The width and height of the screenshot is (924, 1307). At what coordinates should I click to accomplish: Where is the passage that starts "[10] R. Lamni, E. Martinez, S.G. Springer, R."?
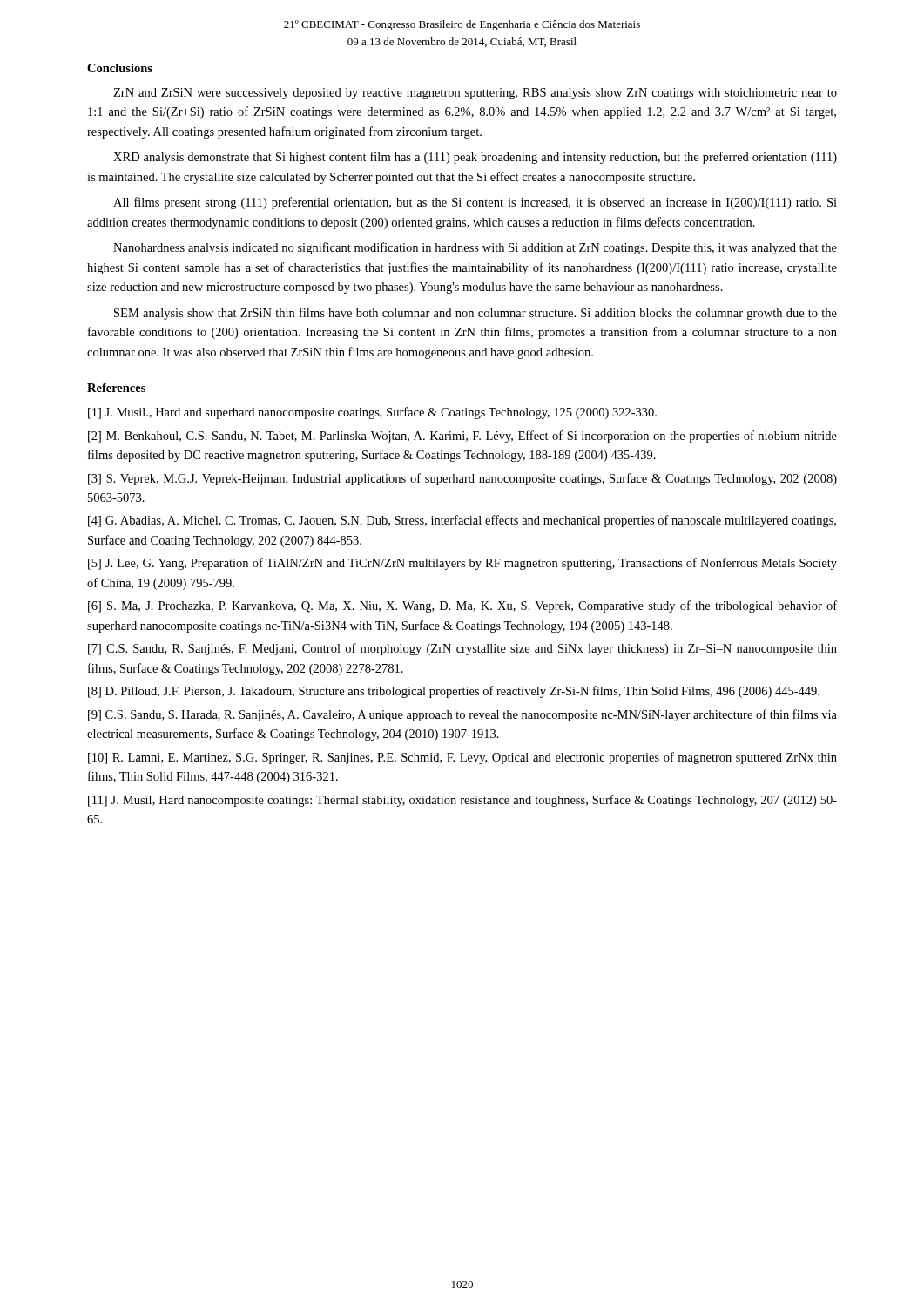462,767
